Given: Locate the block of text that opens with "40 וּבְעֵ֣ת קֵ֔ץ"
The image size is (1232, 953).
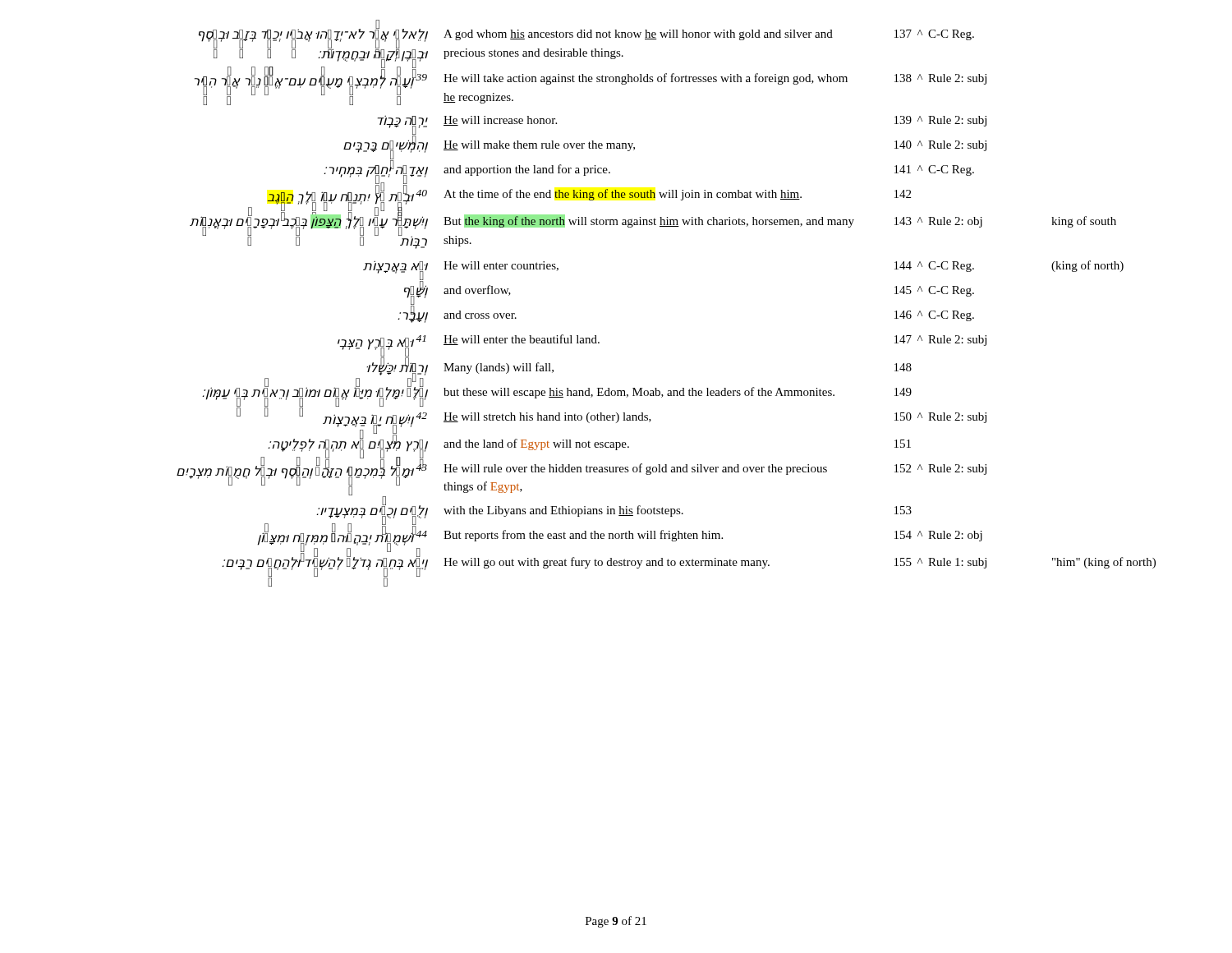Looking at the screenshot, I should point(472,196).
